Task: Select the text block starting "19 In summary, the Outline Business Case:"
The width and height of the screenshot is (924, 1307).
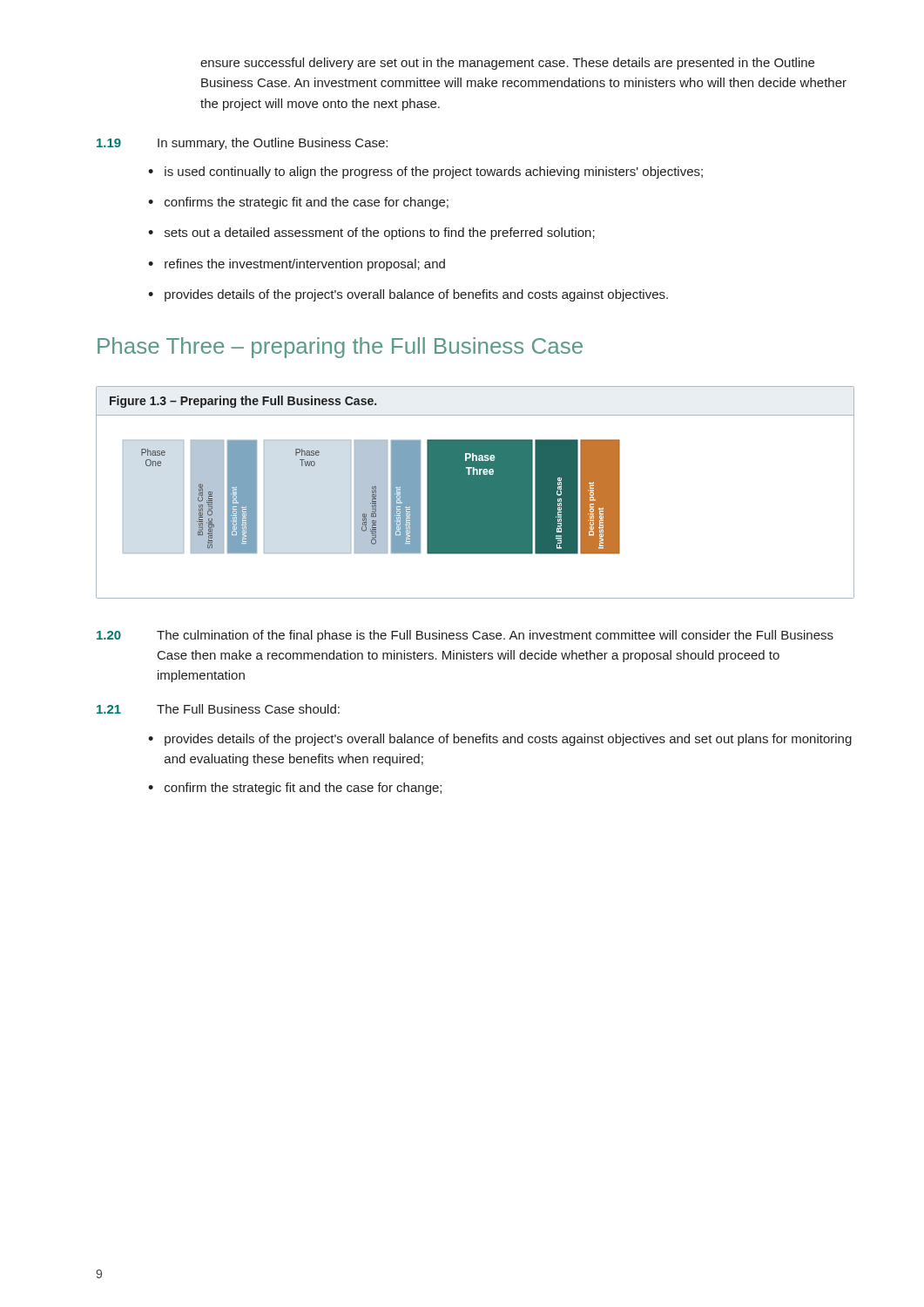Action: point(242,144)
